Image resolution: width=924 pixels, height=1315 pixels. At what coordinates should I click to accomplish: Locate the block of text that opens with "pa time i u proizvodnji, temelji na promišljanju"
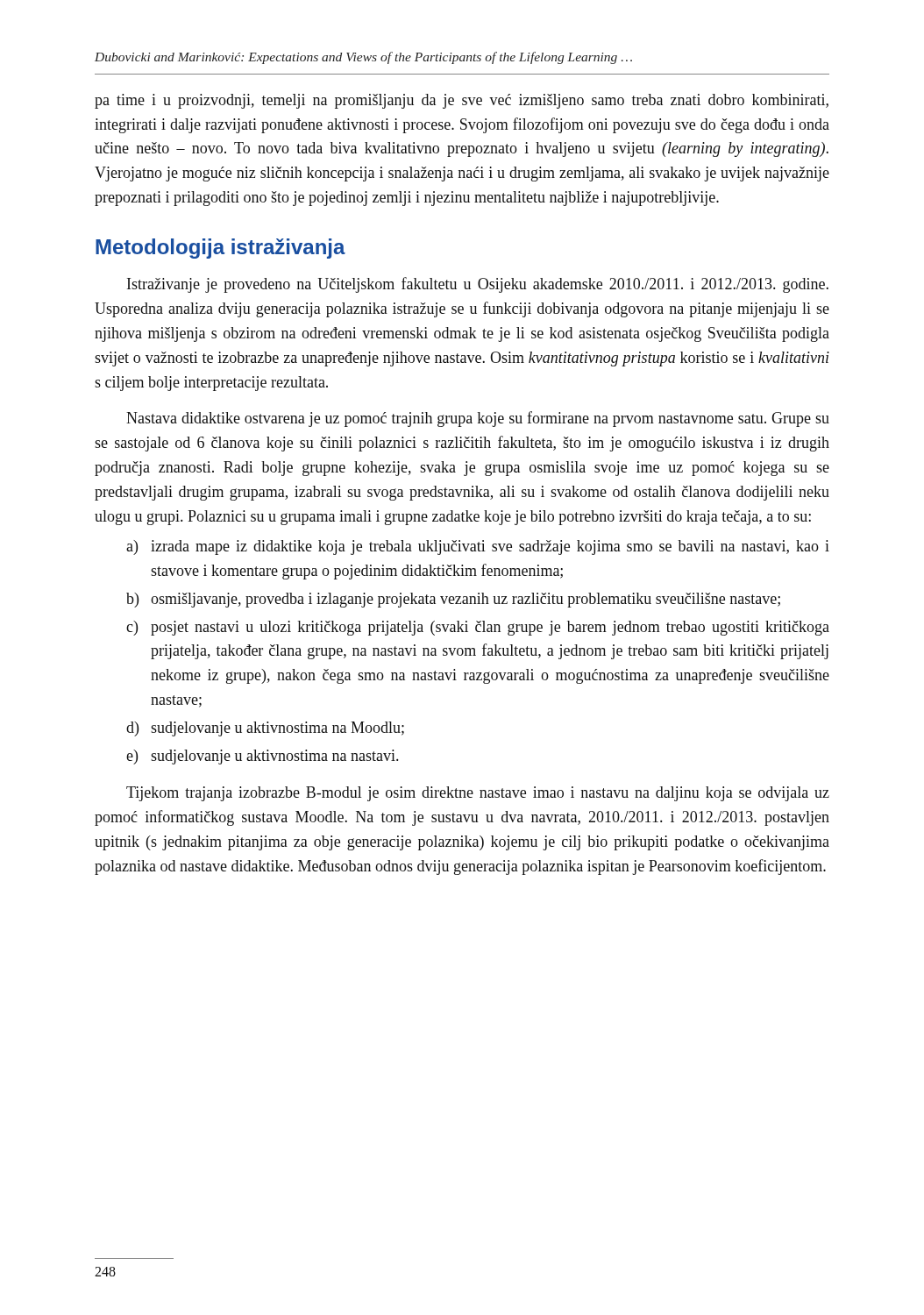coord(462,149)
